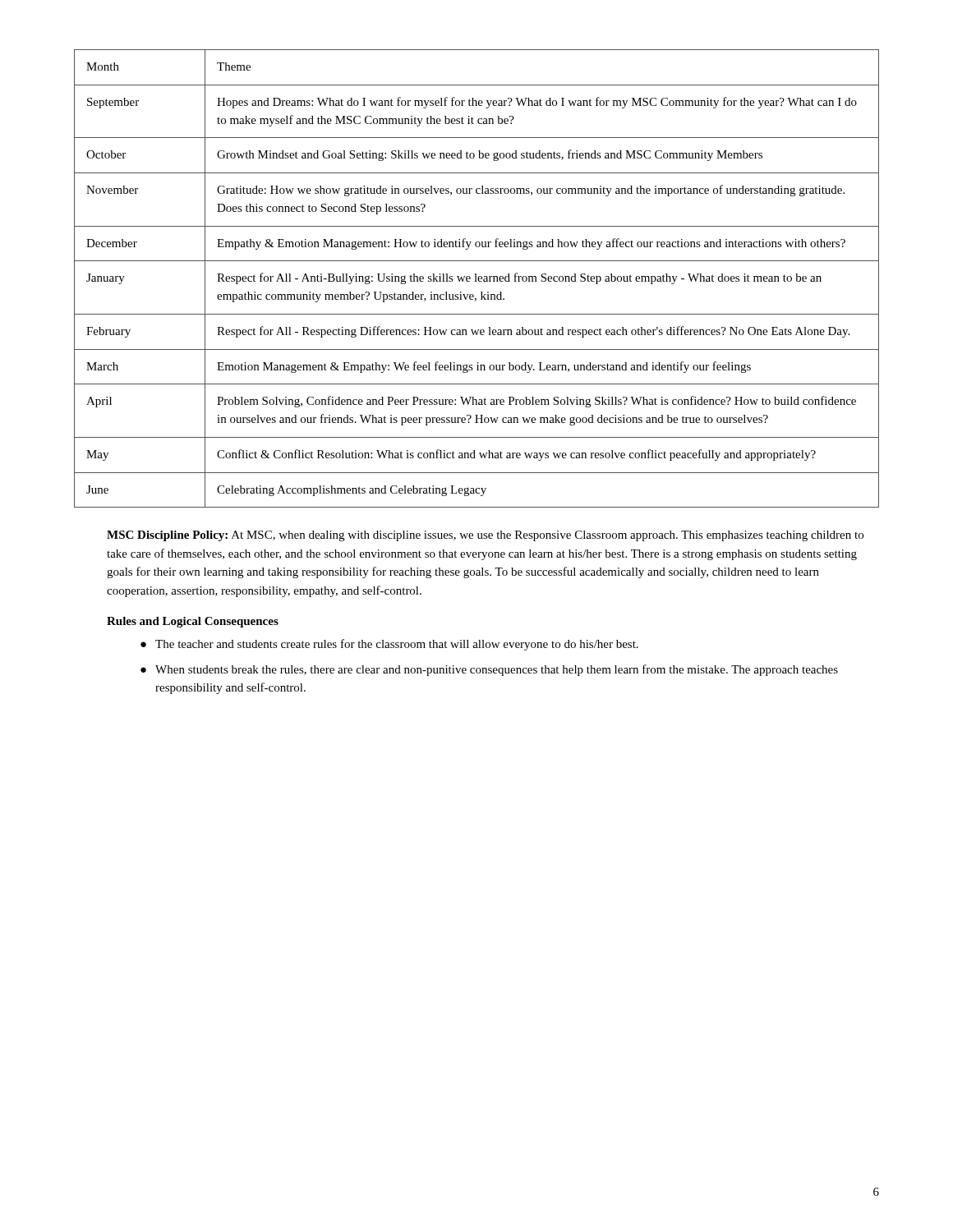Point to the region starting "MSC Discipline Policy: At MSC,"
Viewport: 953px width, 1232px height.
(485, 563)
